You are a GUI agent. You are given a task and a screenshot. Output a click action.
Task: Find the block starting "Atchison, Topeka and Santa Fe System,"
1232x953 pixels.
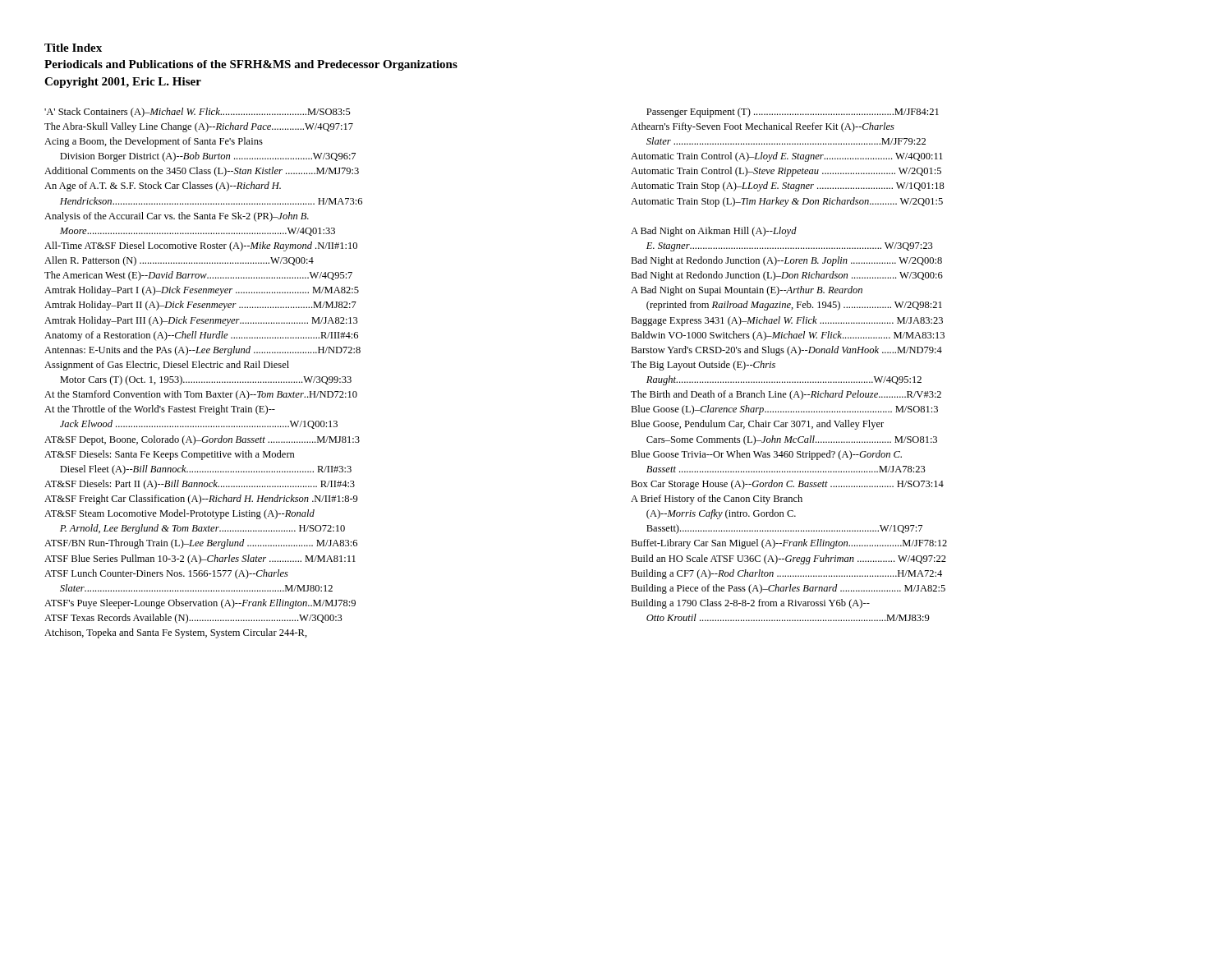pyautogui.click(x=176, y=633)
